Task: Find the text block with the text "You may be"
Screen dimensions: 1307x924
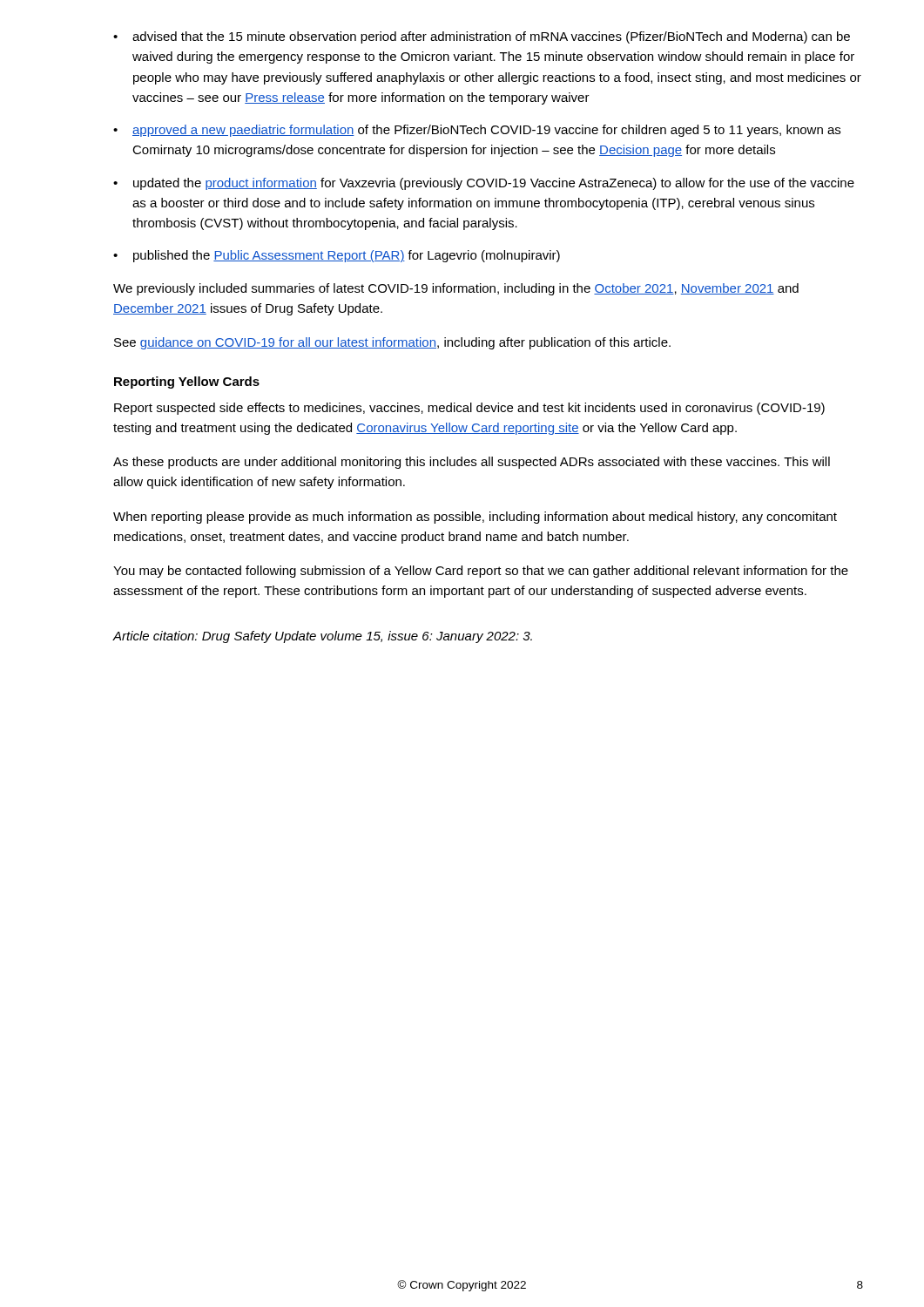Action: 481,580
